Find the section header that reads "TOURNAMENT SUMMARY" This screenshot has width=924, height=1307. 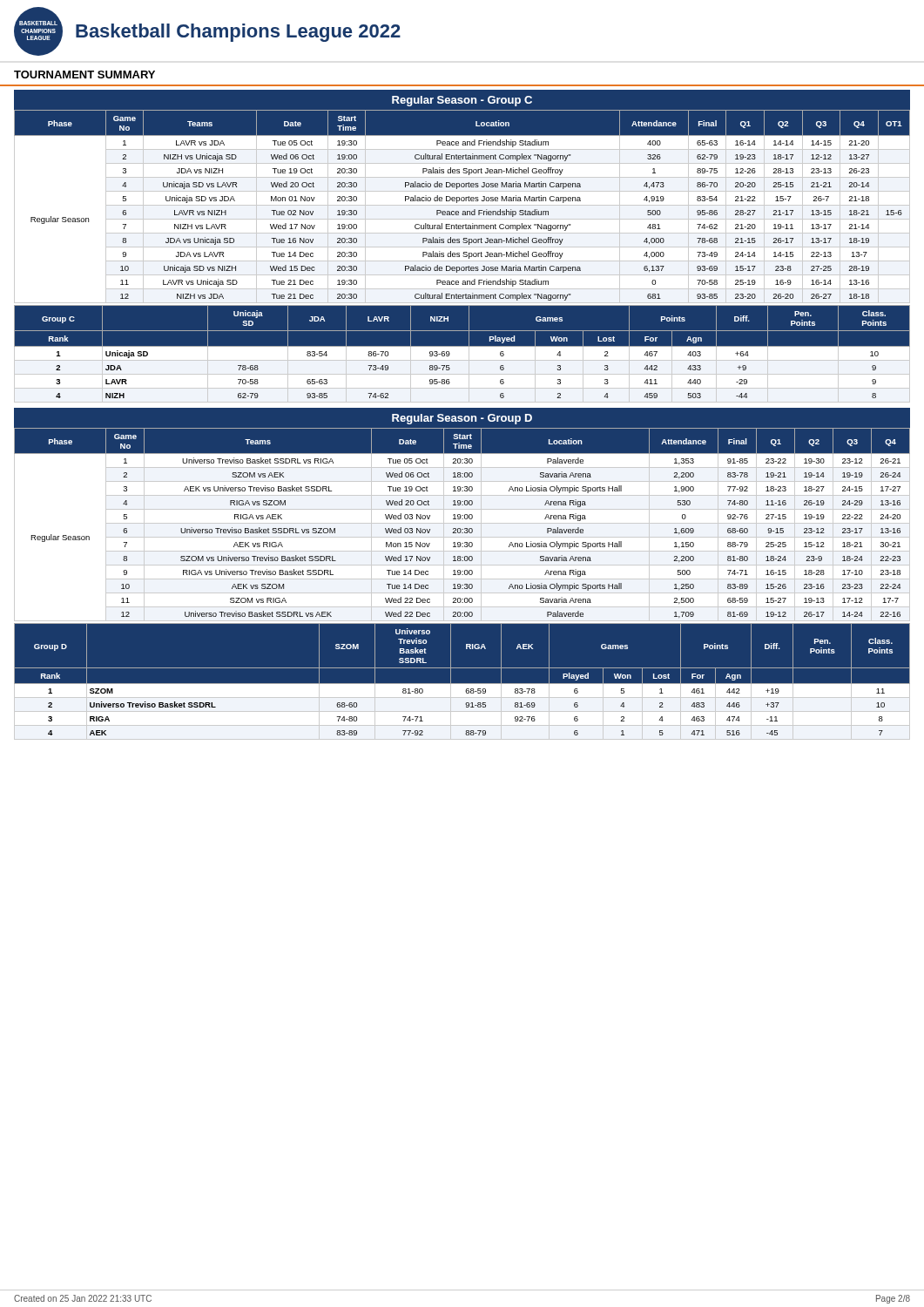[x=85, y=74]
